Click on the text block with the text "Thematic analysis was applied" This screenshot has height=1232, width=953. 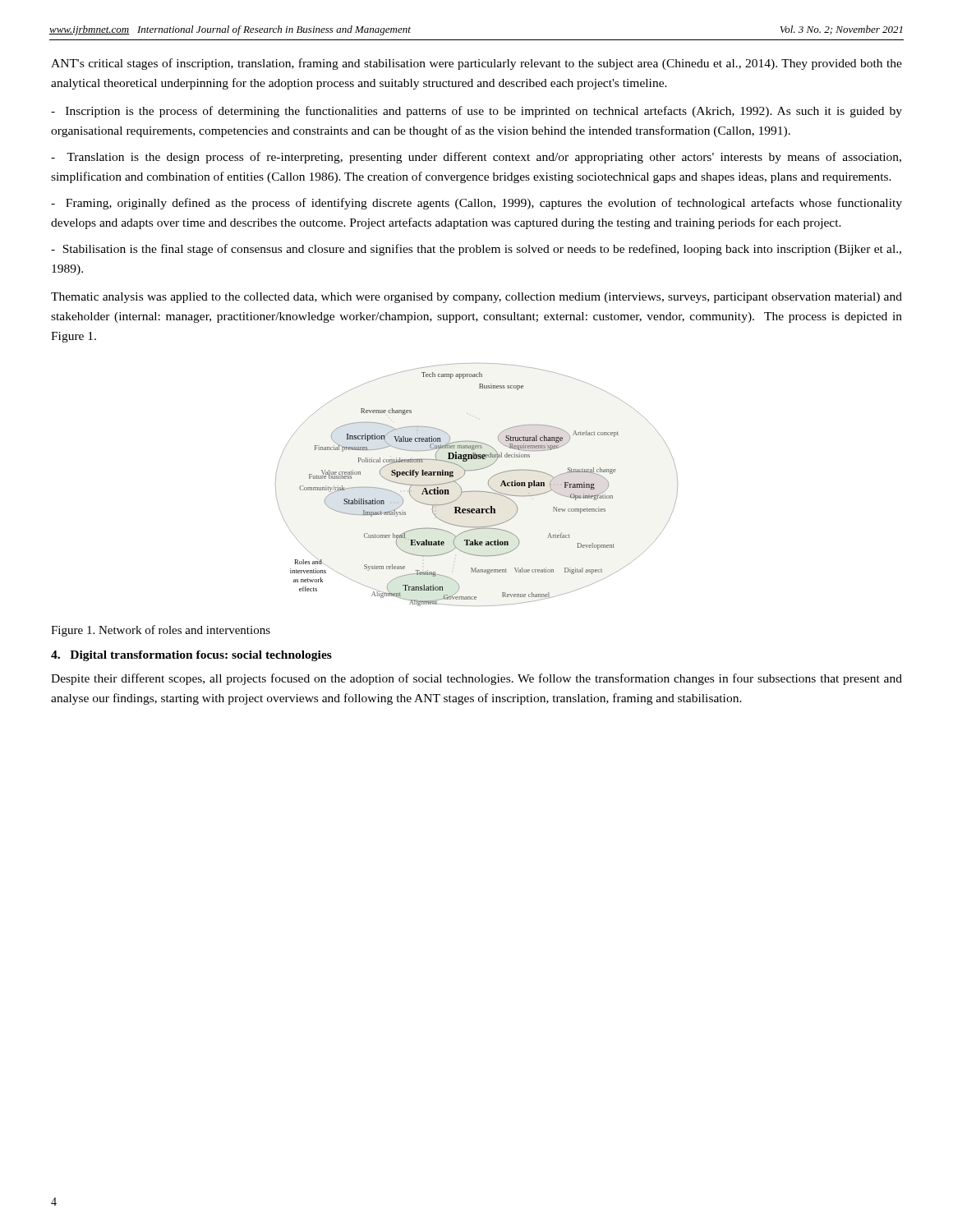pyautogui.click(x=476, y=316)
